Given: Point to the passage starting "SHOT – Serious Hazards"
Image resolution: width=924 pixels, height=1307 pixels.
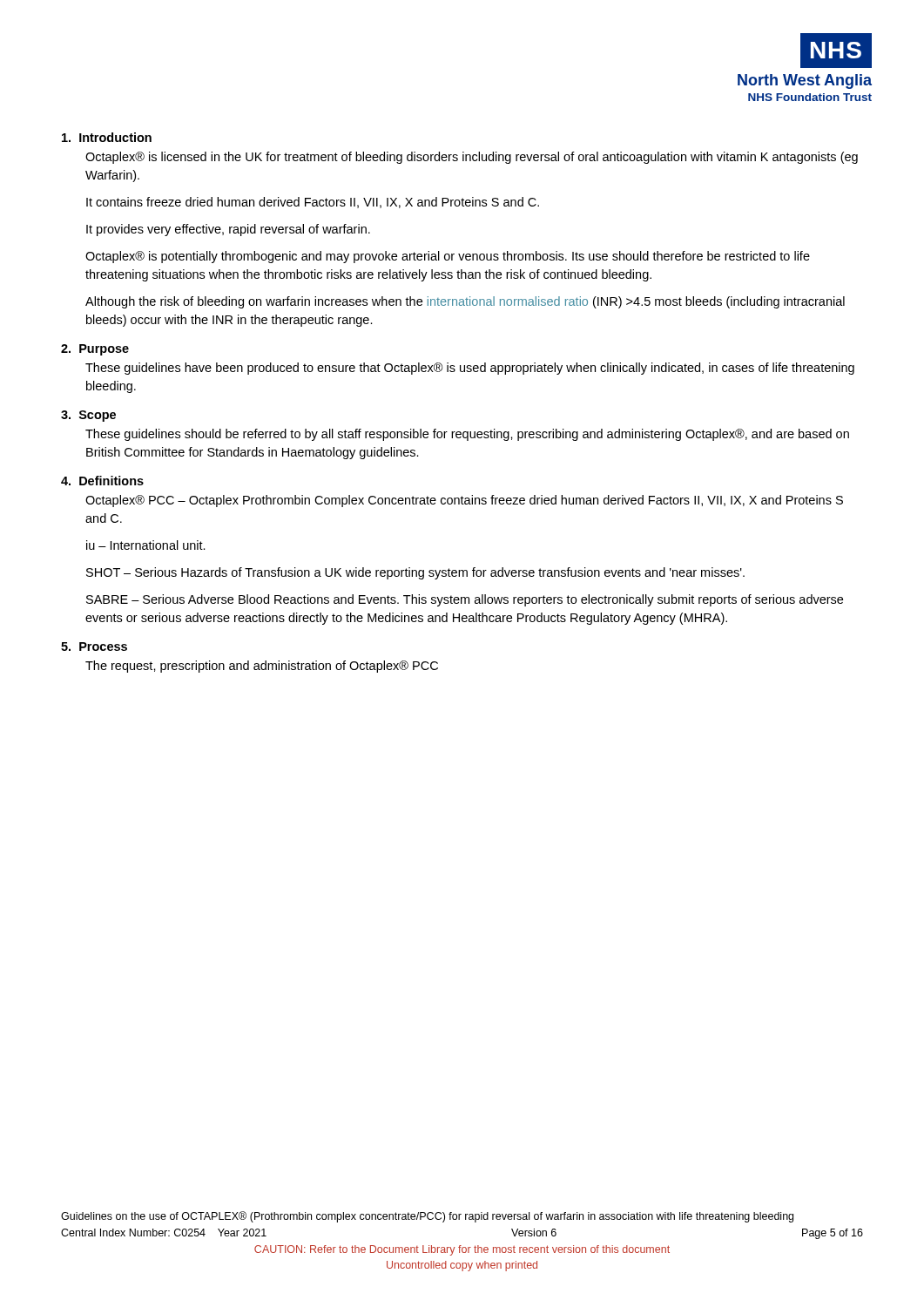Looking at the screenshot, I should coord(415,573).
